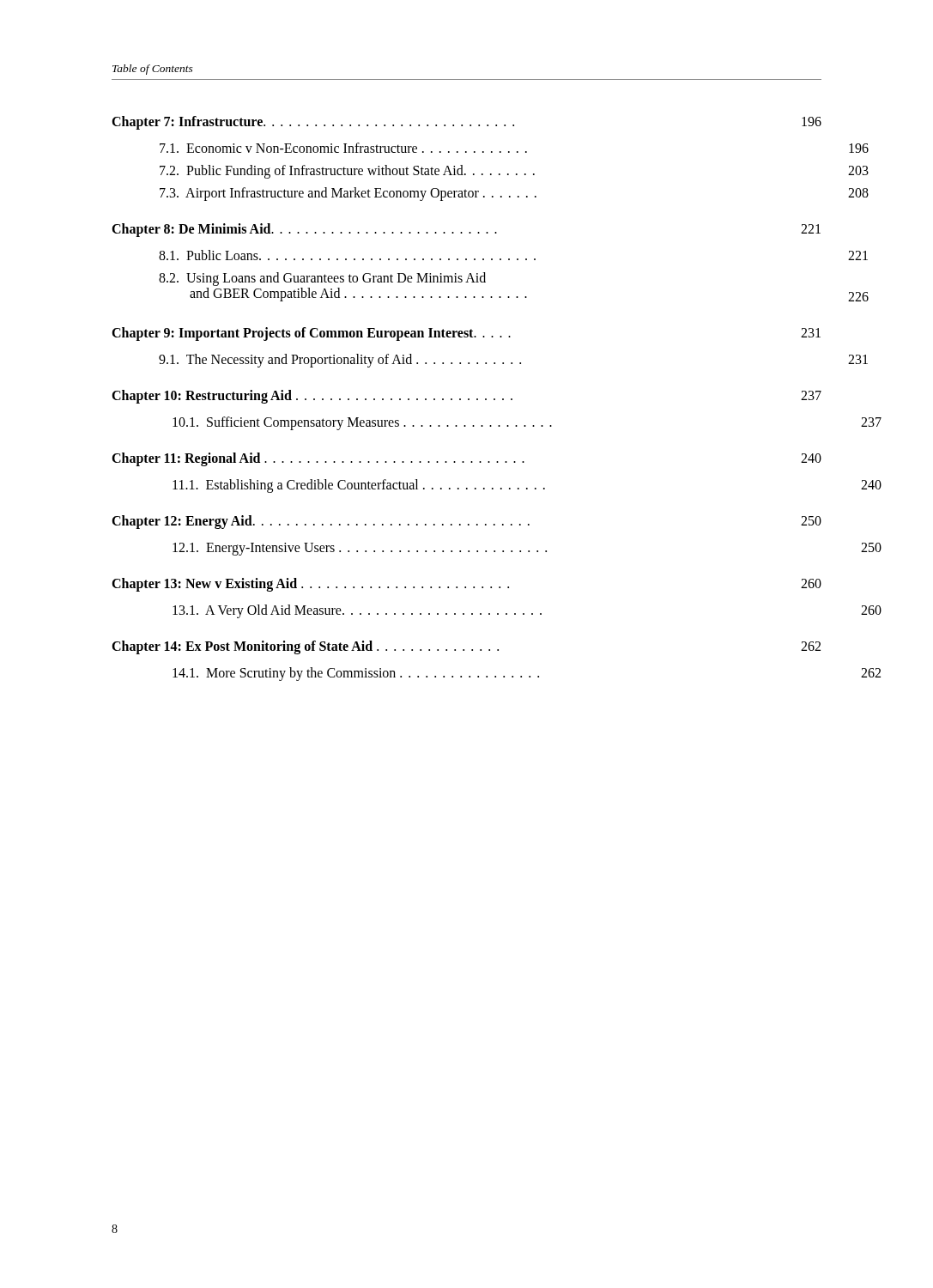This screenshot has height=1288, width=933.
Task: Find the list item containing "Chapter 8: De"
Action: coord(466,229)
